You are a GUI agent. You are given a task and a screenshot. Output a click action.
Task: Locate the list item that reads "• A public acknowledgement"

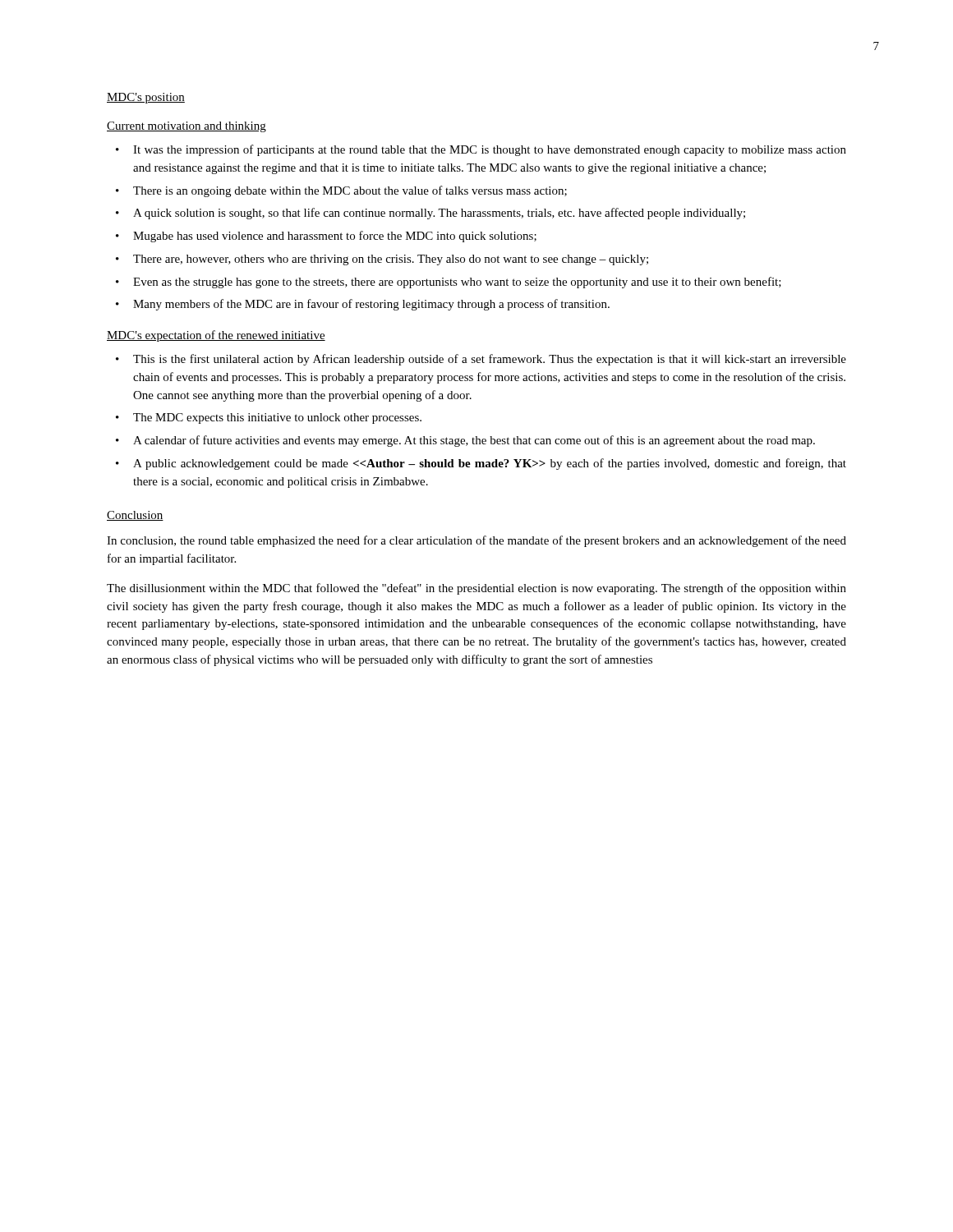pos(481,473)
